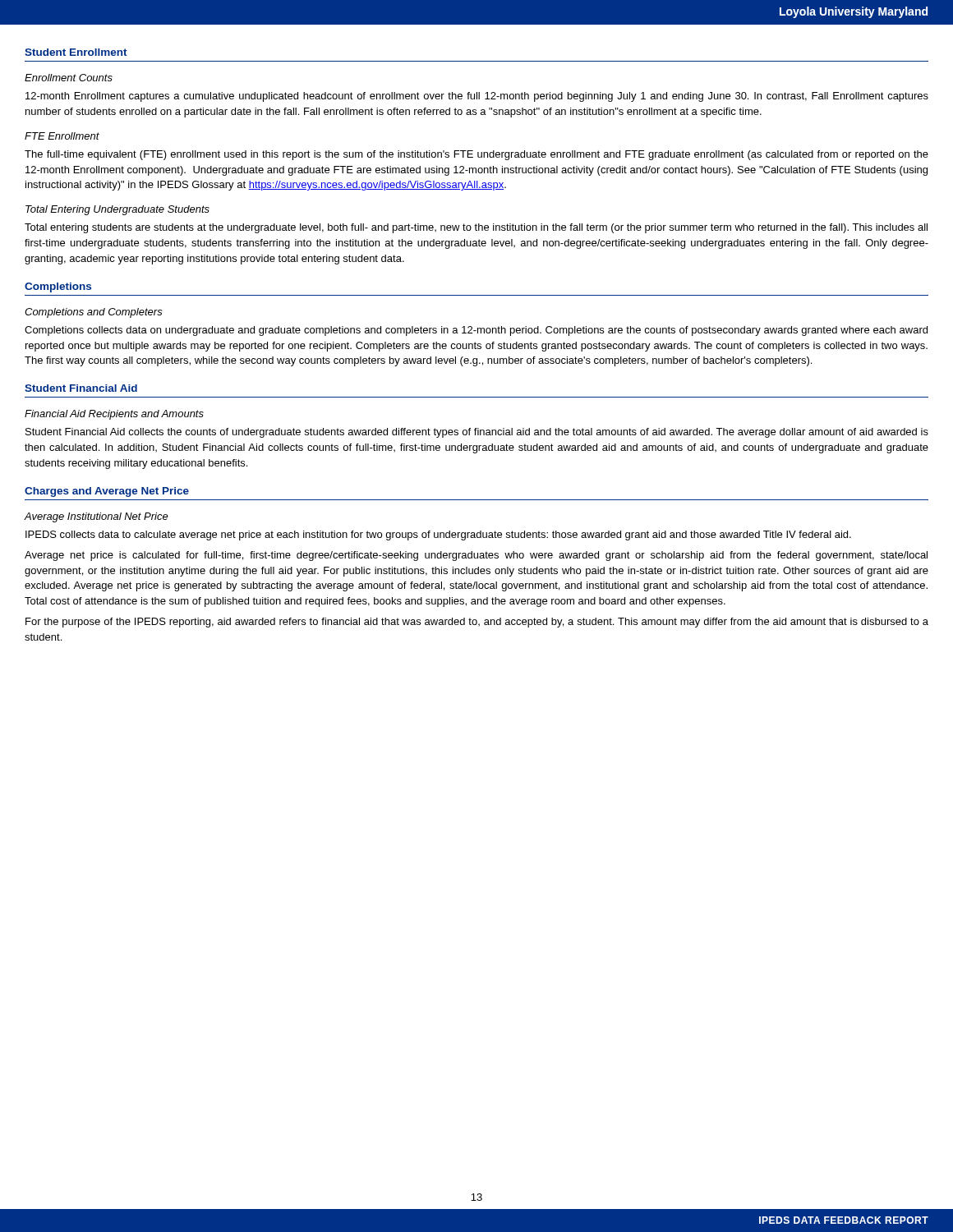Screen dimensions: 1232x953
Task: Select the text starting "The full-time equivalent (FTE)"
Action: pyautogui.click(x=476, y=169)
